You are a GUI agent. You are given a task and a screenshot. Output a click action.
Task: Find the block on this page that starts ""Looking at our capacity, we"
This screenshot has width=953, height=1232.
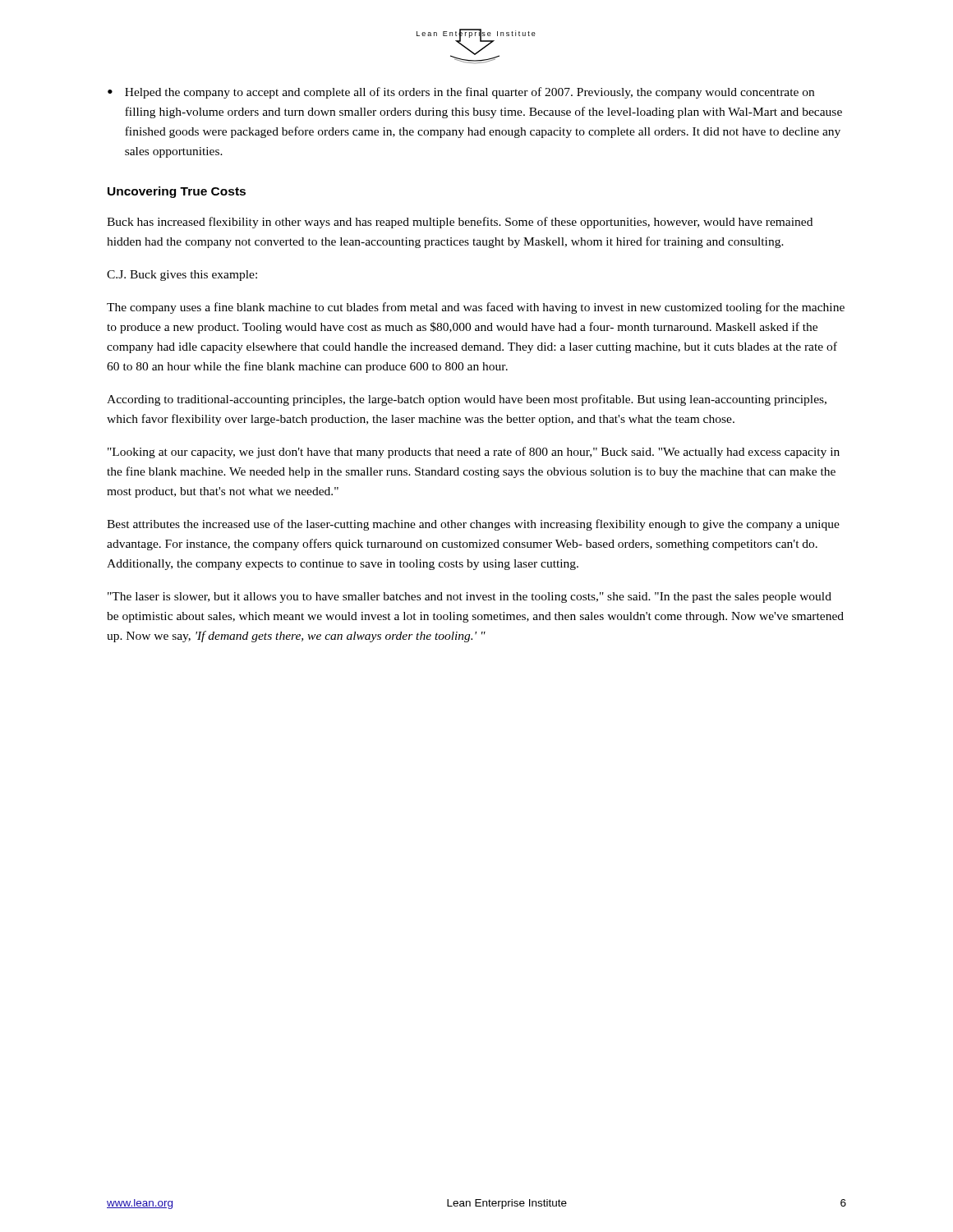476,471
